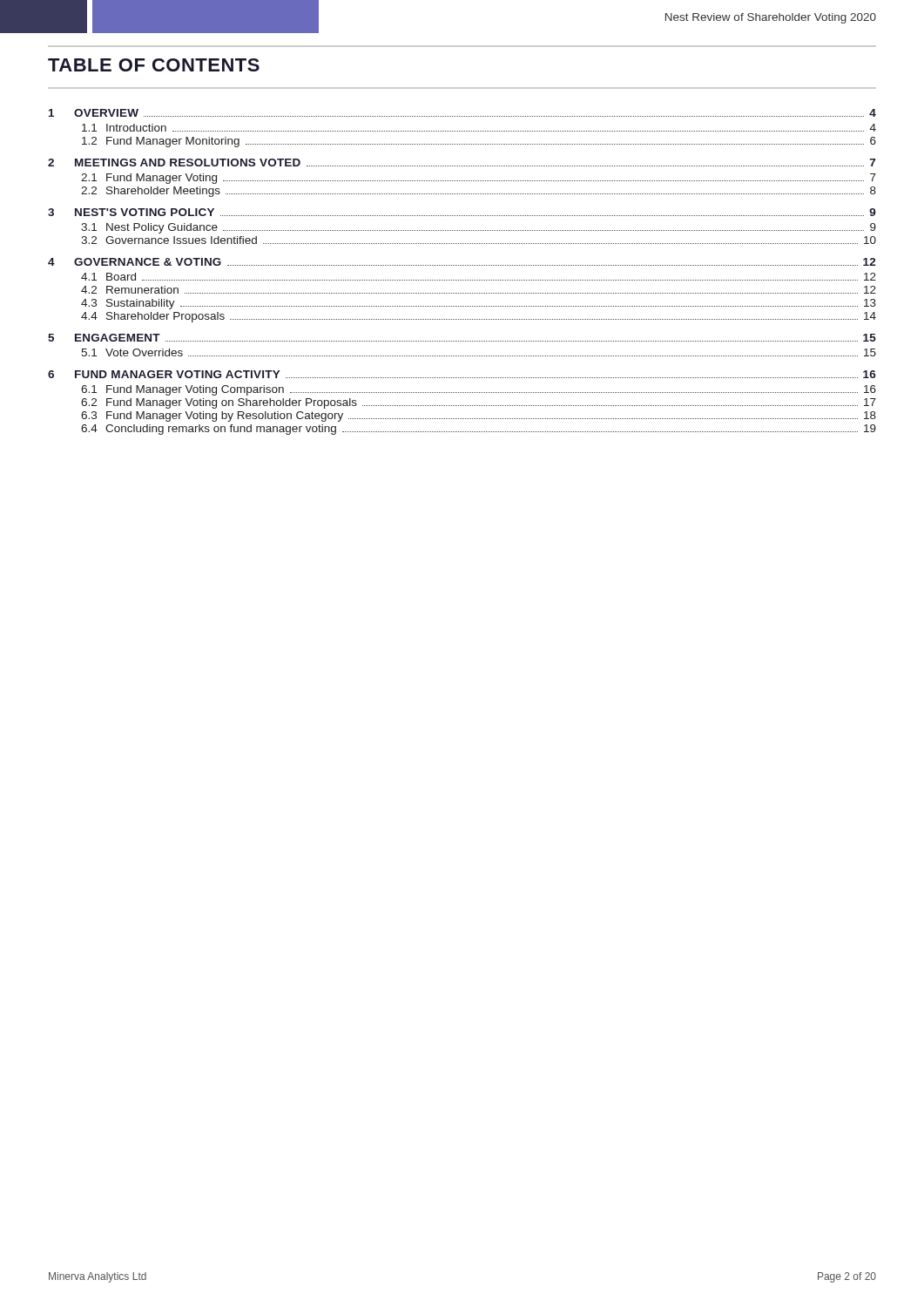Select the element starting "5.1 Vote Overrides"
Screen dimensions: 1307x924
tap(479, 352)
